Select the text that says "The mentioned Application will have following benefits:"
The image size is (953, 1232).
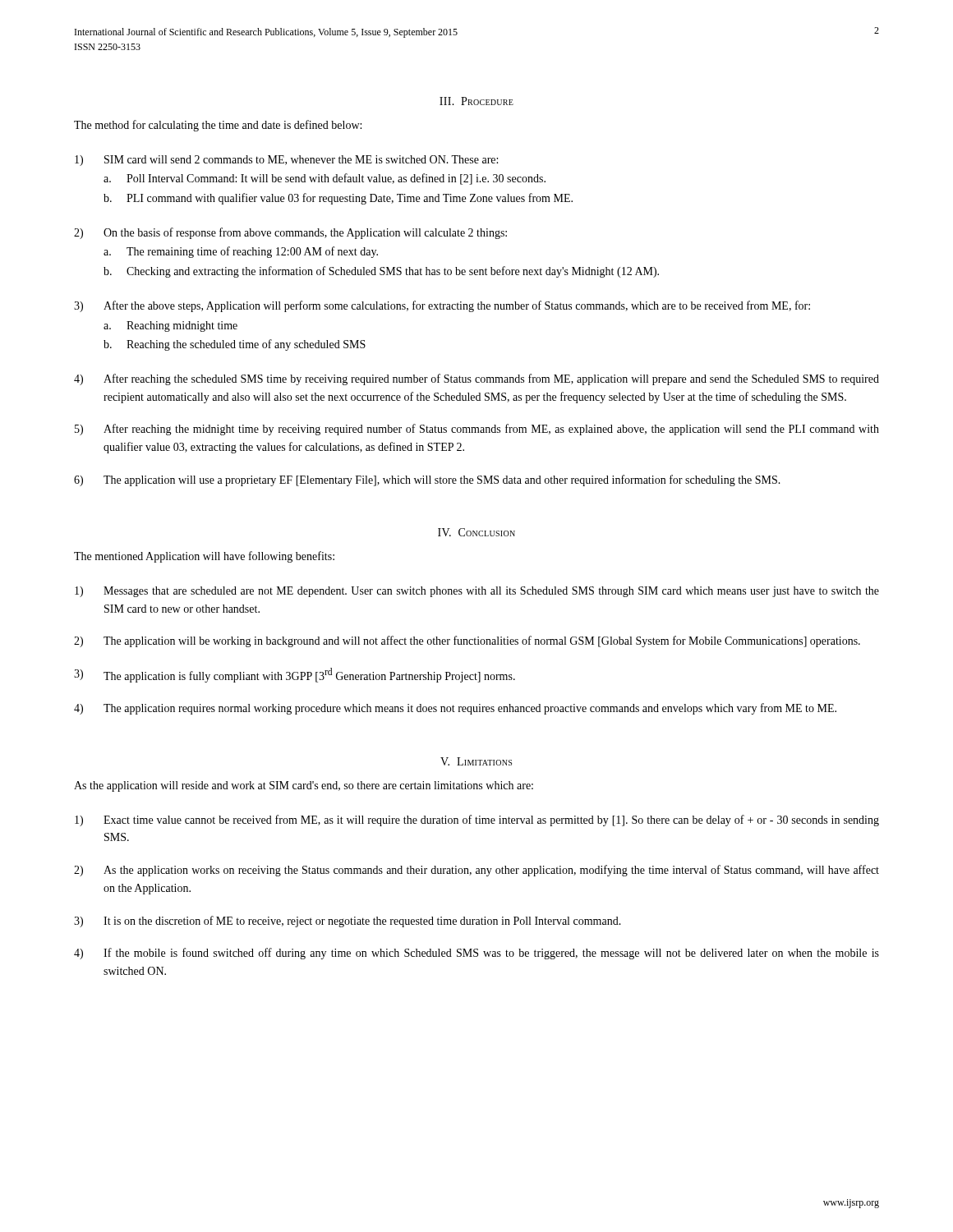coord(205,557)
